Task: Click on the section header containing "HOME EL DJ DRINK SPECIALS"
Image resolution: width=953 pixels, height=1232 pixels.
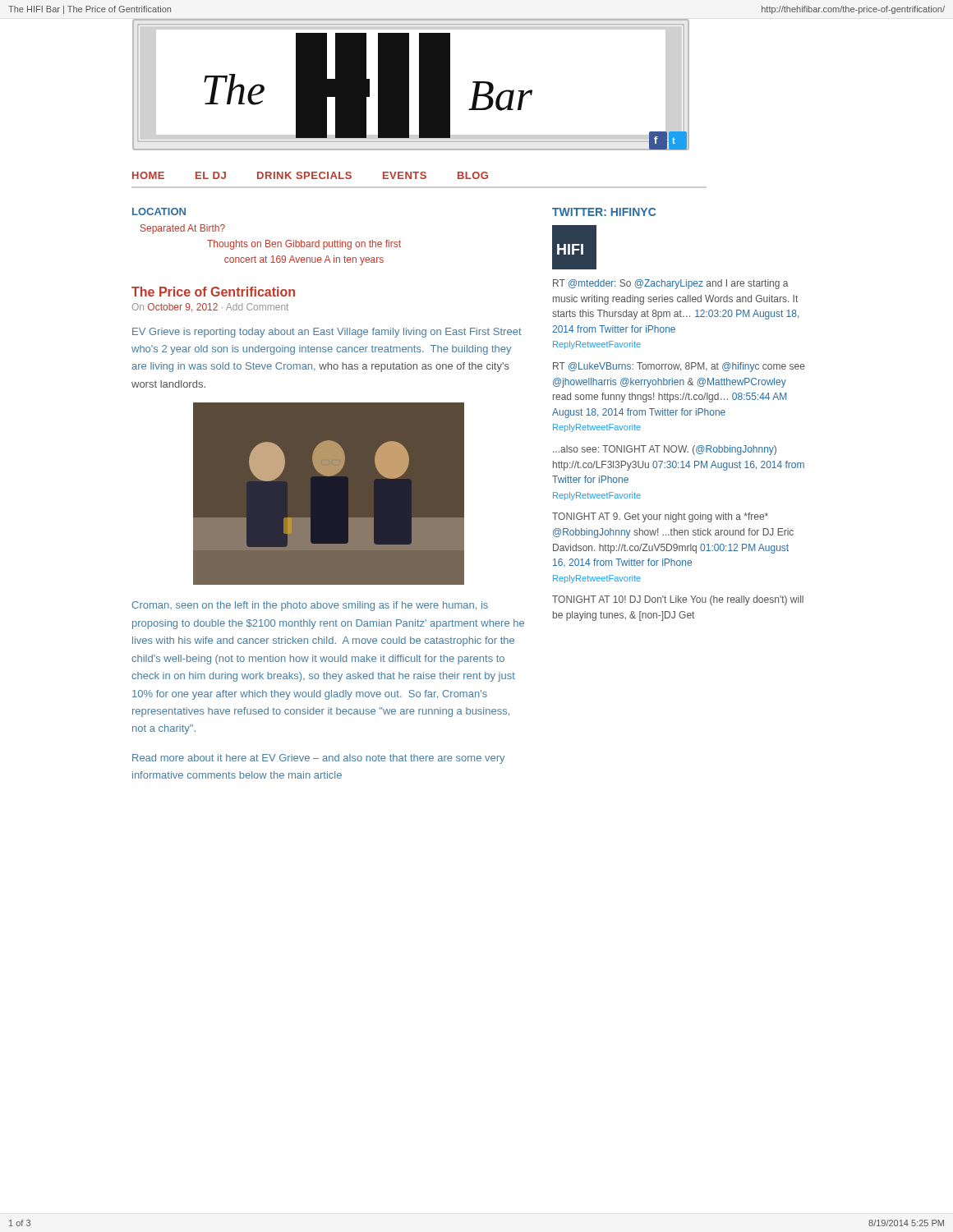Action: coord(310,175)
